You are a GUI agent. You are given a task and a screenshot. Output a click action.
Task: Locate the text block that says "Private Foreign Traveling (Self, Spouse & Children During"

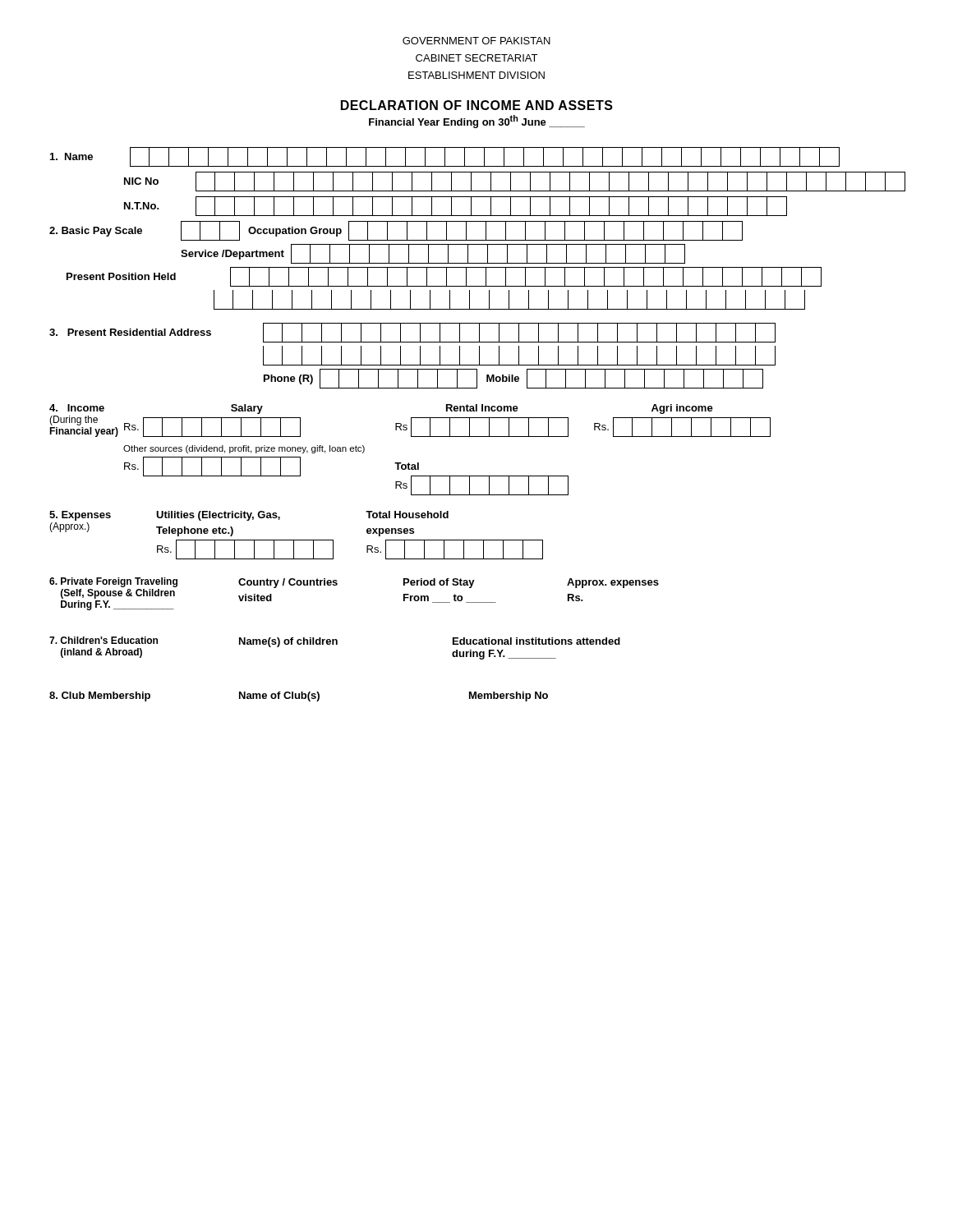(476, 593)
